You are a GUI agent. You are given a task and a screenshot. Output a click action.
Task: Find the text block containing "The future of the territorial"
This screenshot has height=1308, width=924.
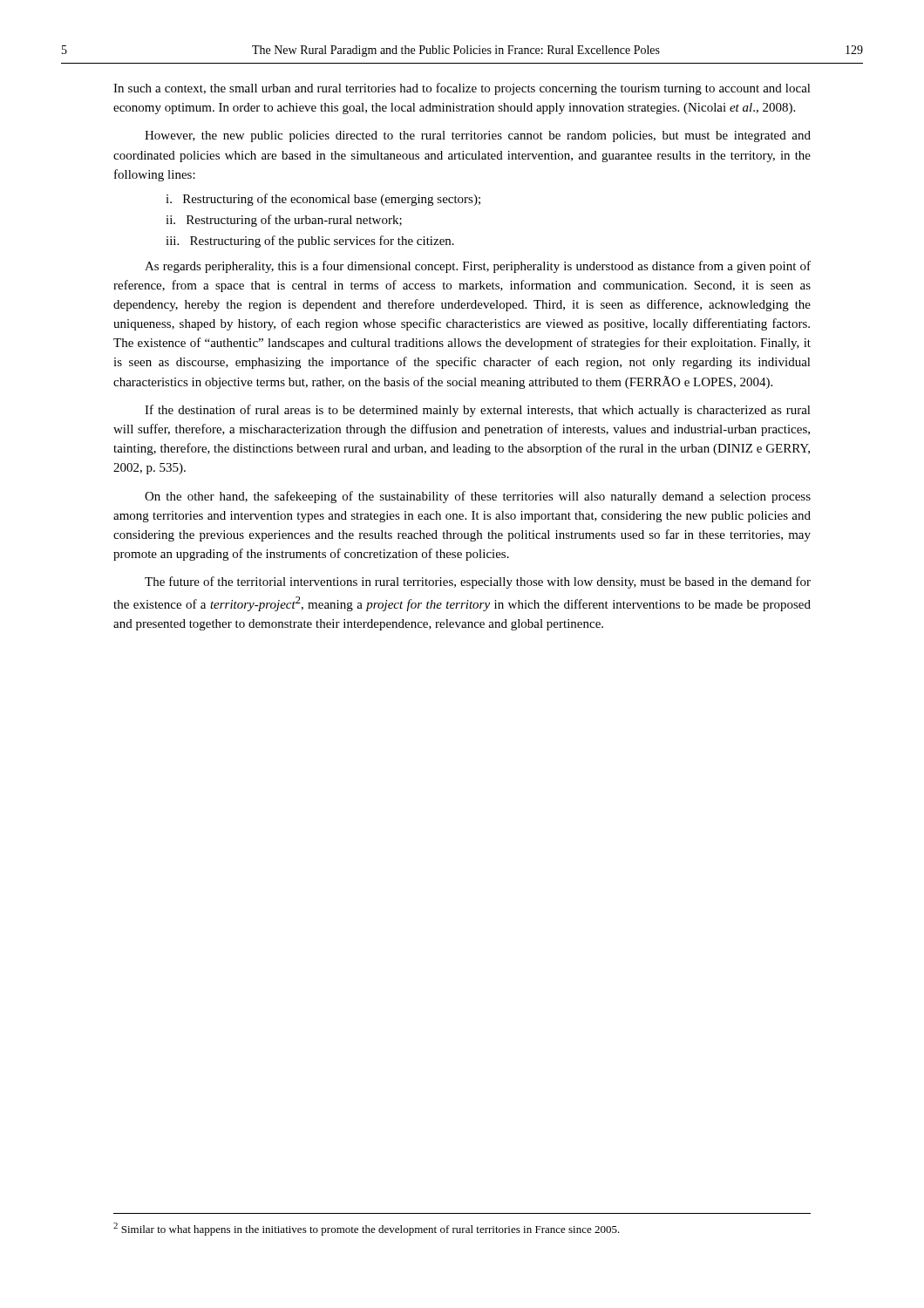tap(462, 603)
